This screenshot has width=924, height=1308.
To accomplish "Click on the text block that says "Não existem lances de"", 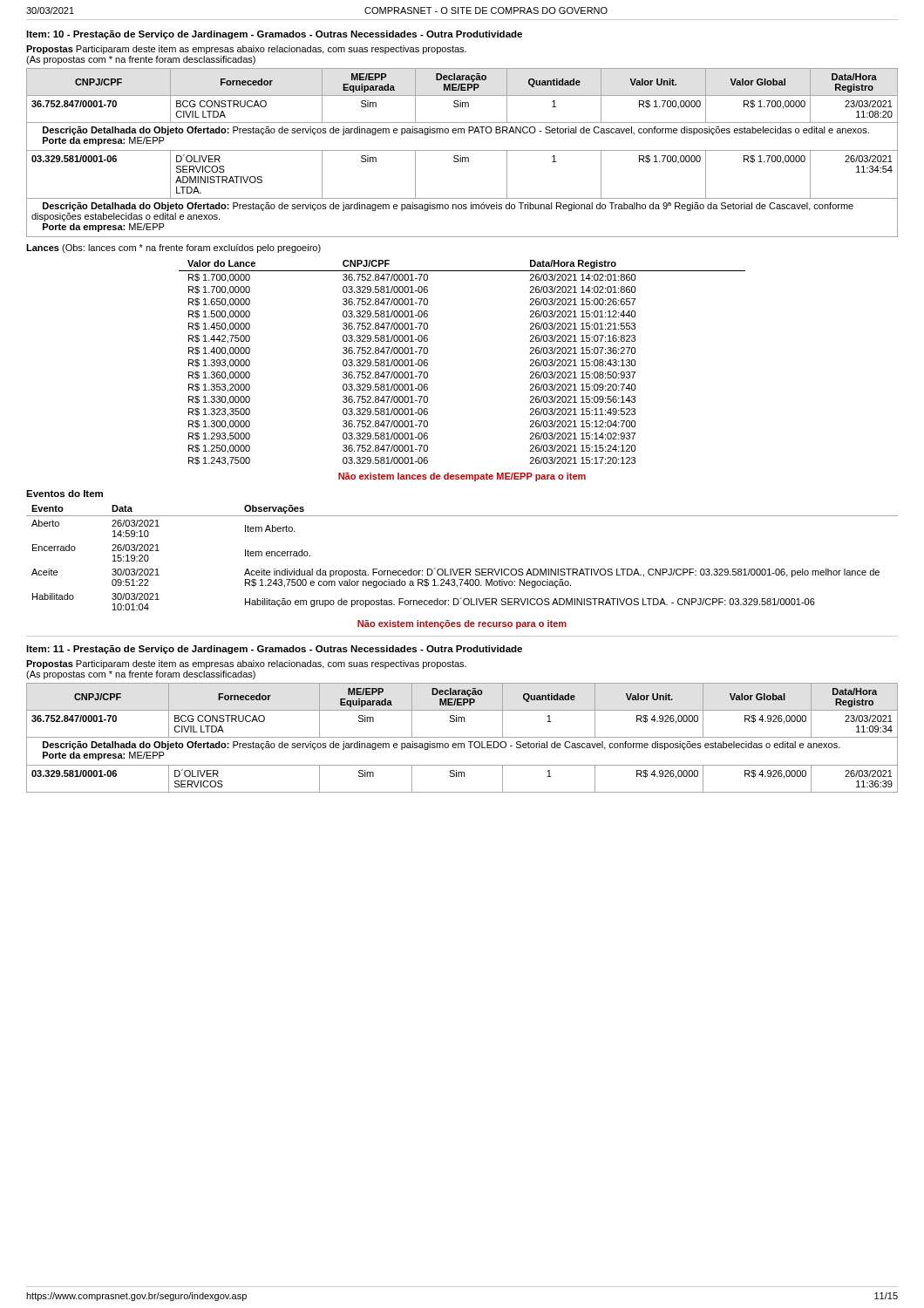I will [x=462, y=476].
